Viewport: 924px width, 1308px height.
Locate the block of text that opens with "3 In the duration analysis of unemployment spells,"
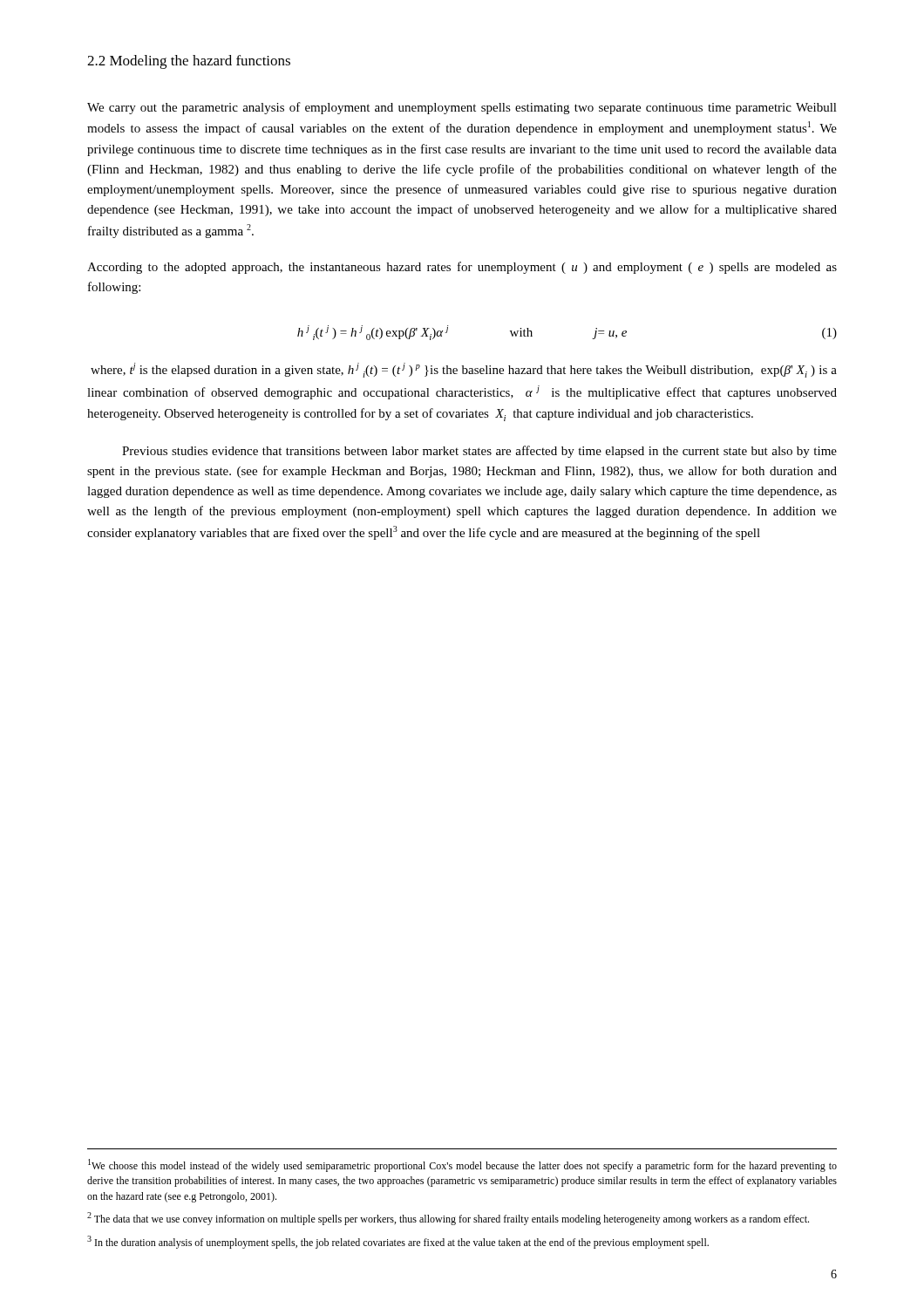click(398, 1241)
